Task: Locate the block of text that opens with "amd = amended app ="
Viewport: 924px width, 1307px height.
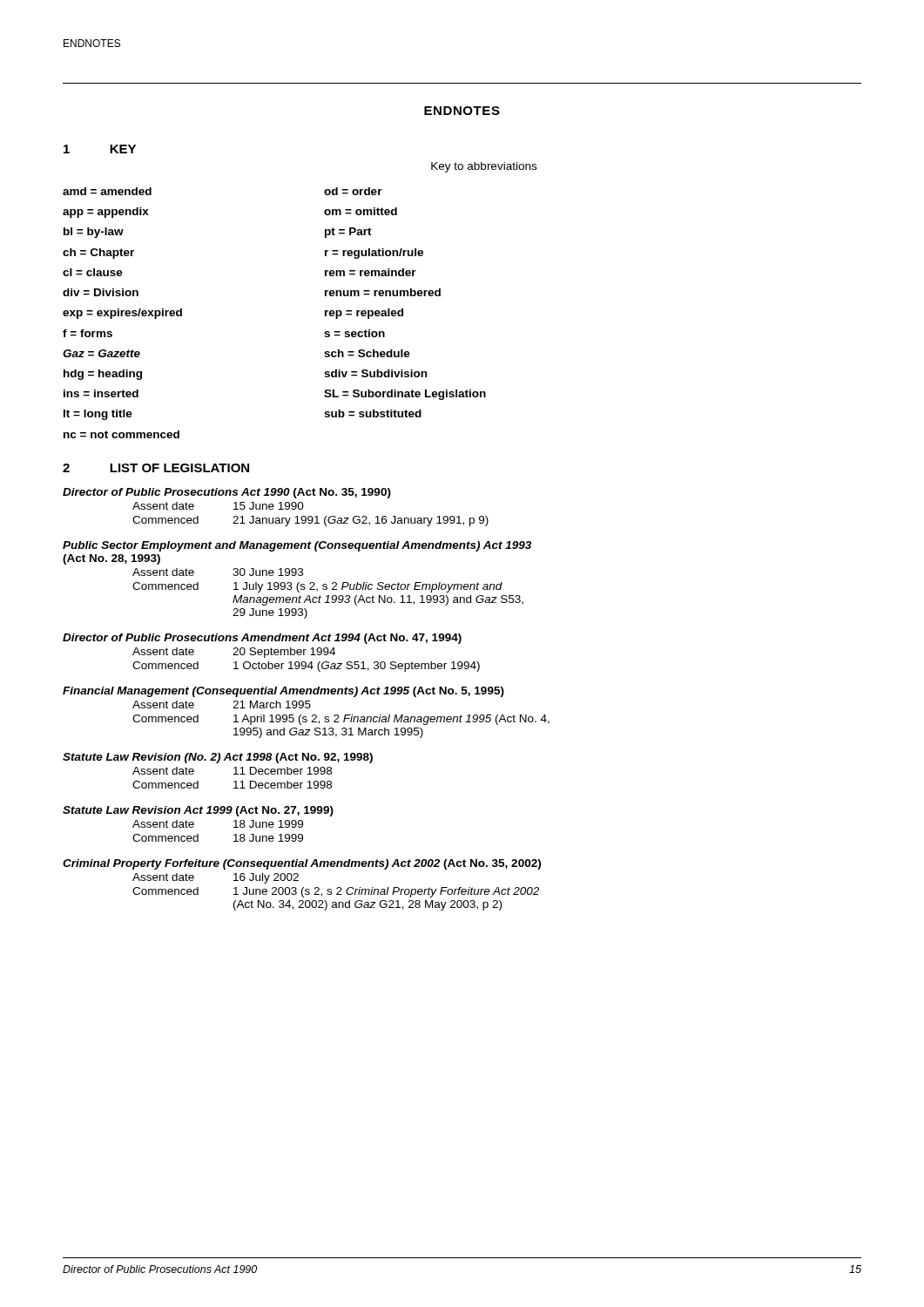Action: pos(108,191)
